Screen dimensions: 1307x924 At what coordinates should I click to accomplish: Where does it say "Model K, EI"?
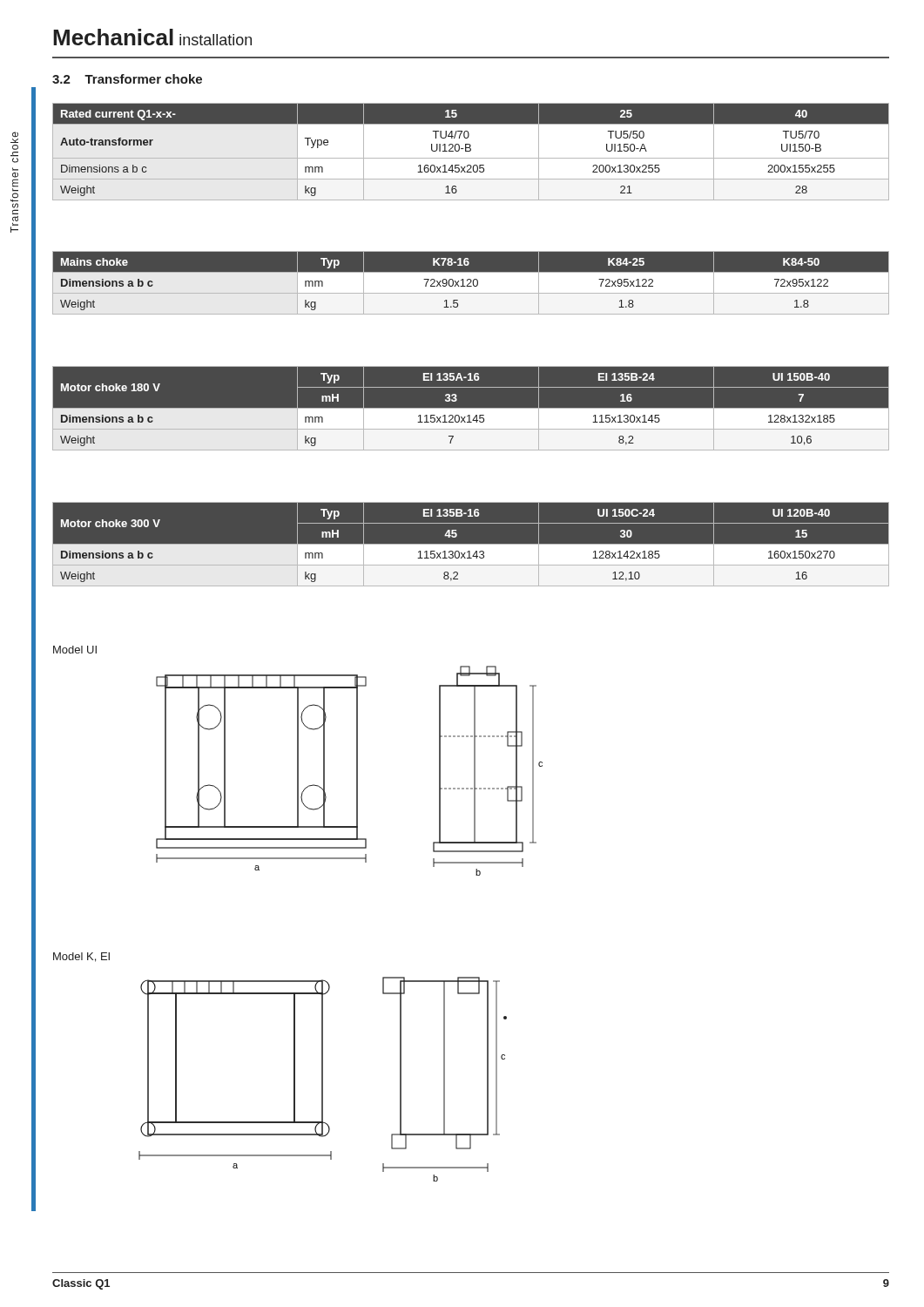[82, 956]
